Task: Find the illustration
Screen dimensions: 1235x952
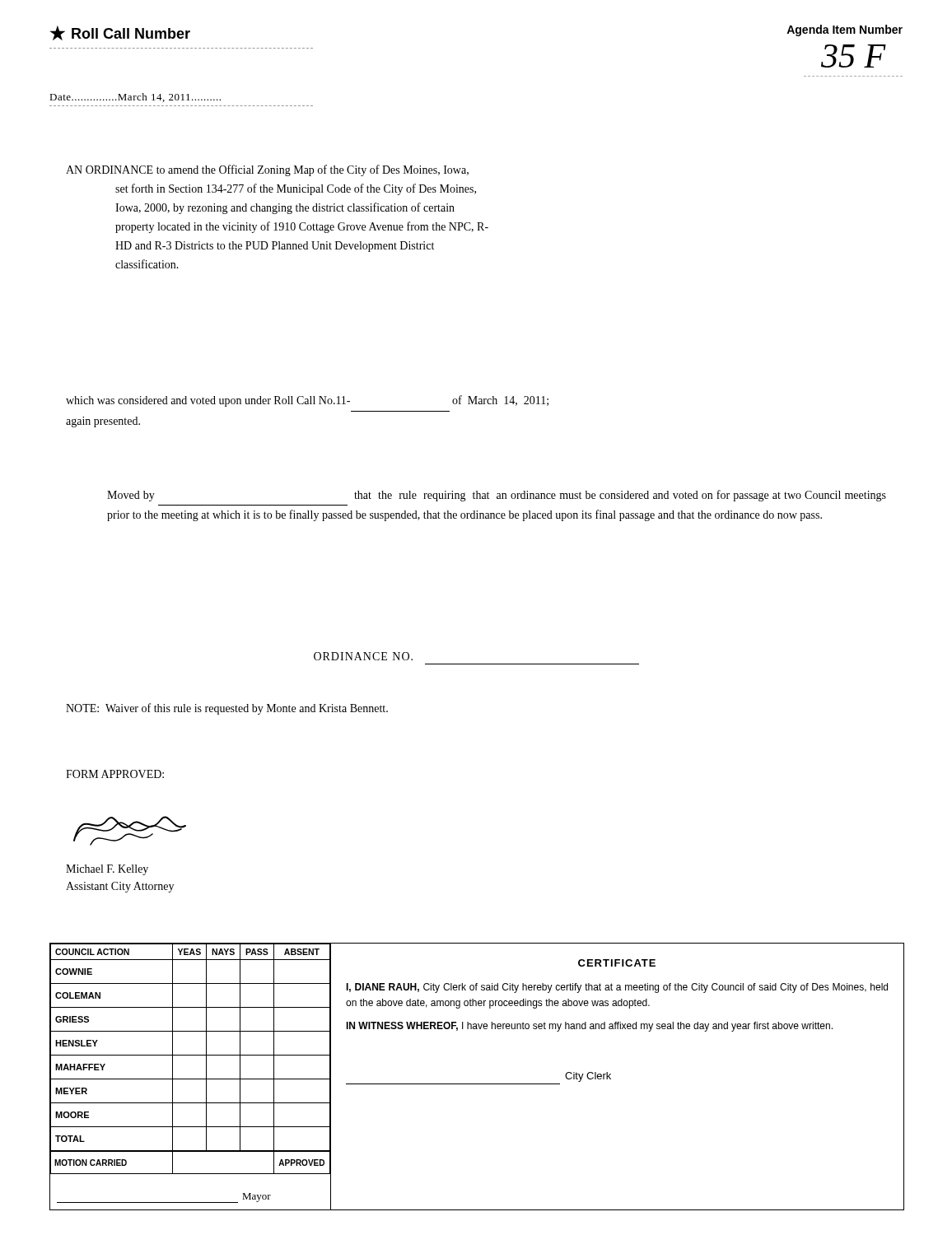Action: pyautogui.click(x=132, y=824)
